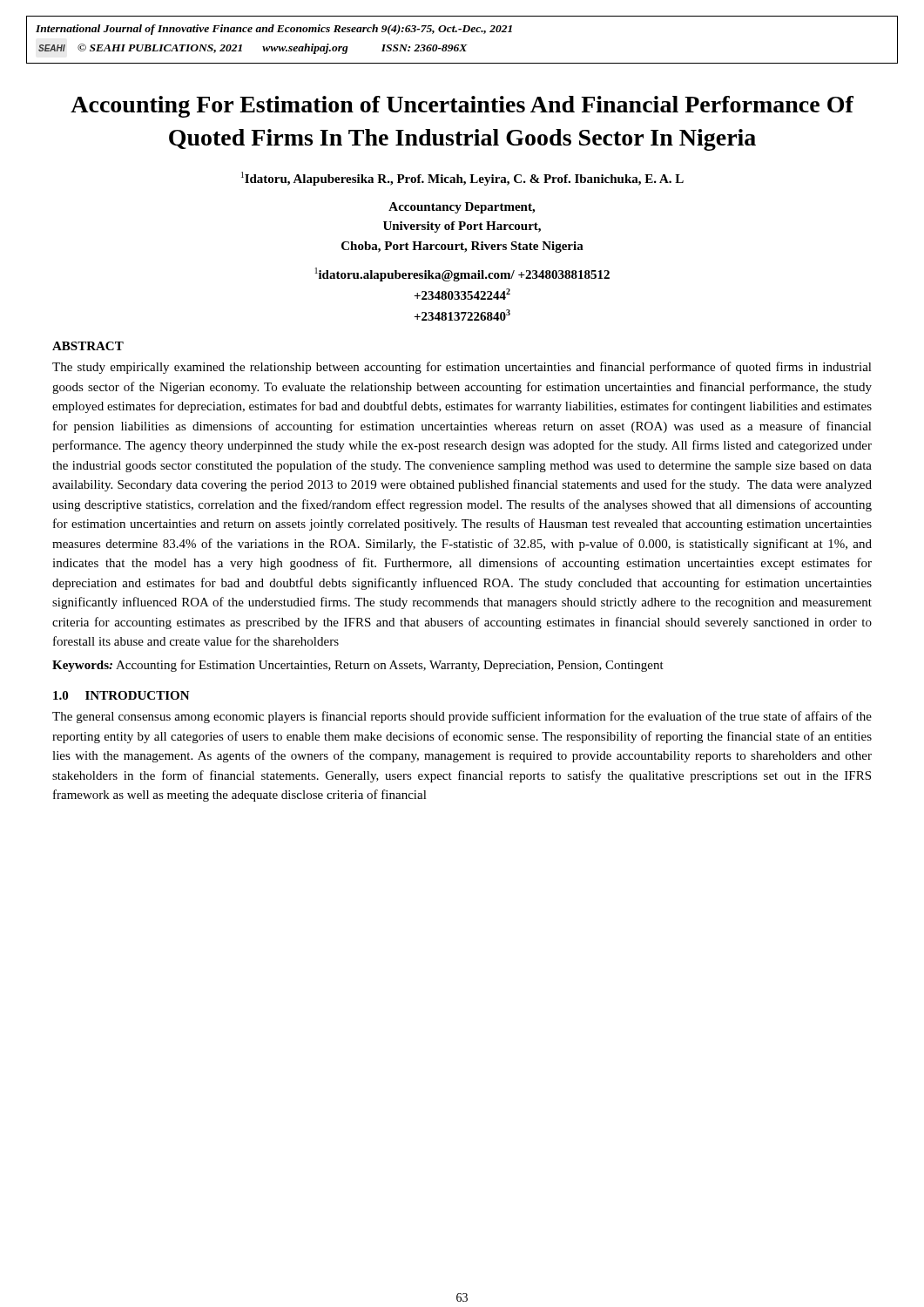Click the passage that begins "1Idatoru, Alapuberesika R., Prof. Micah, Leyira, C."

coord(462,177)
